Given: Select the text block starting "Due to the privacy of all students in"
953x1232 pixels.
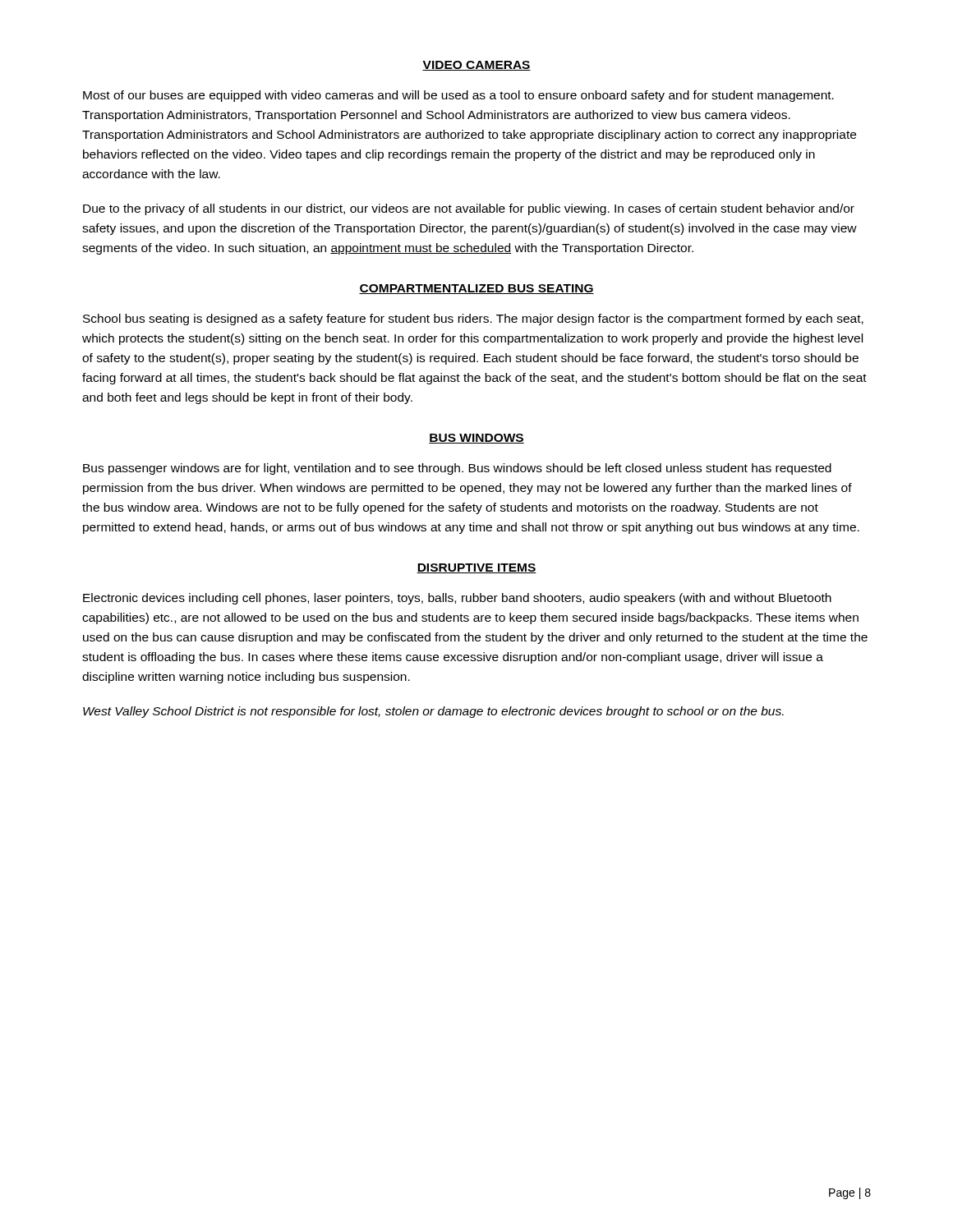Looking at the screenshot, I should 469,228.
